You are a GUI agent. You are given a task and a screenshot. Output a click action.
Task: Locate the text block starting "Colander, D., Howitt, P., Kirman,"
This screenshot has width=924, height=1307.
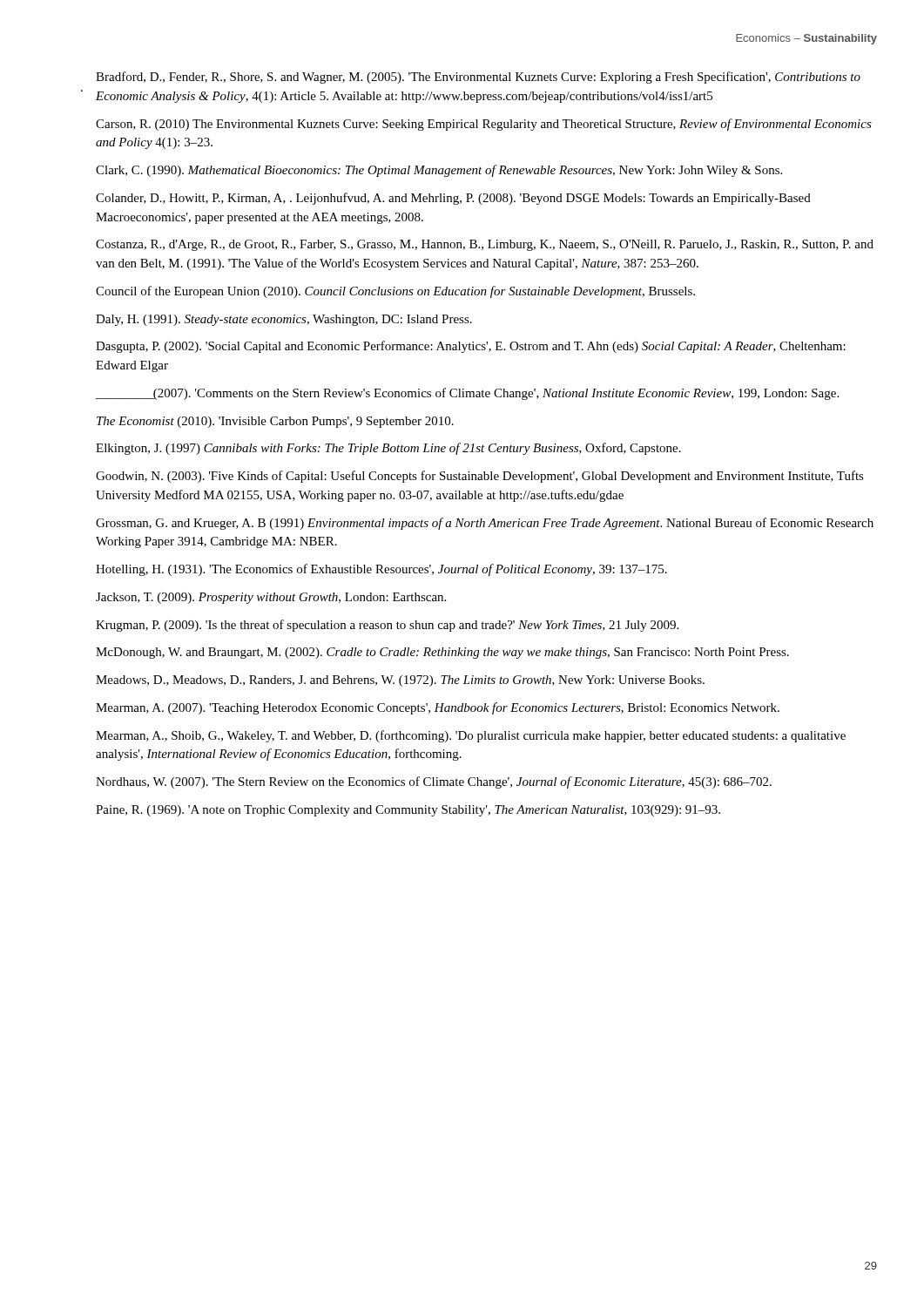[453, 207]
